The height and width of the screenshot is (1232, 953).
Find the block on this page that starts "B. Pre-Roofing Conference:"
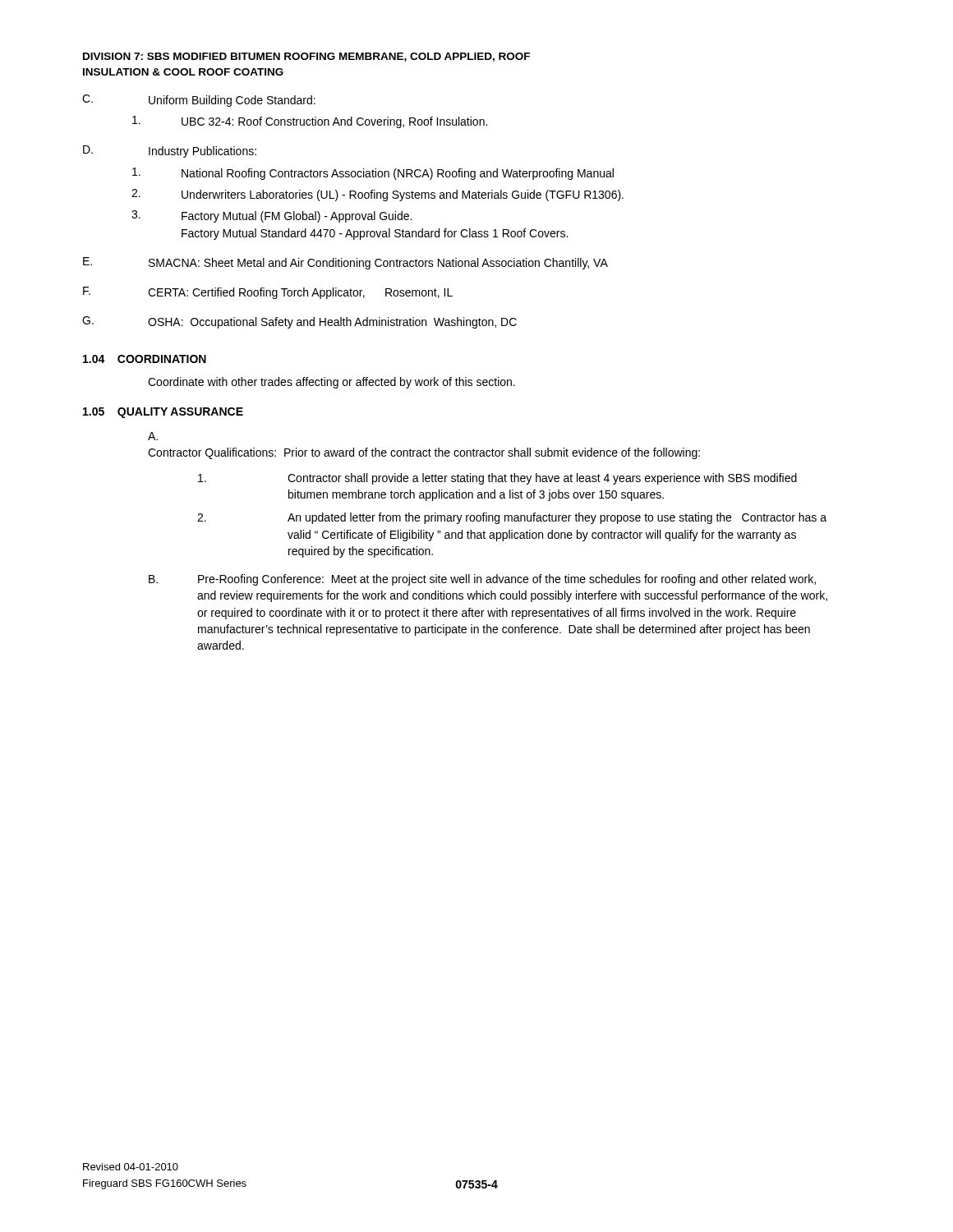(x=509, y=613)
